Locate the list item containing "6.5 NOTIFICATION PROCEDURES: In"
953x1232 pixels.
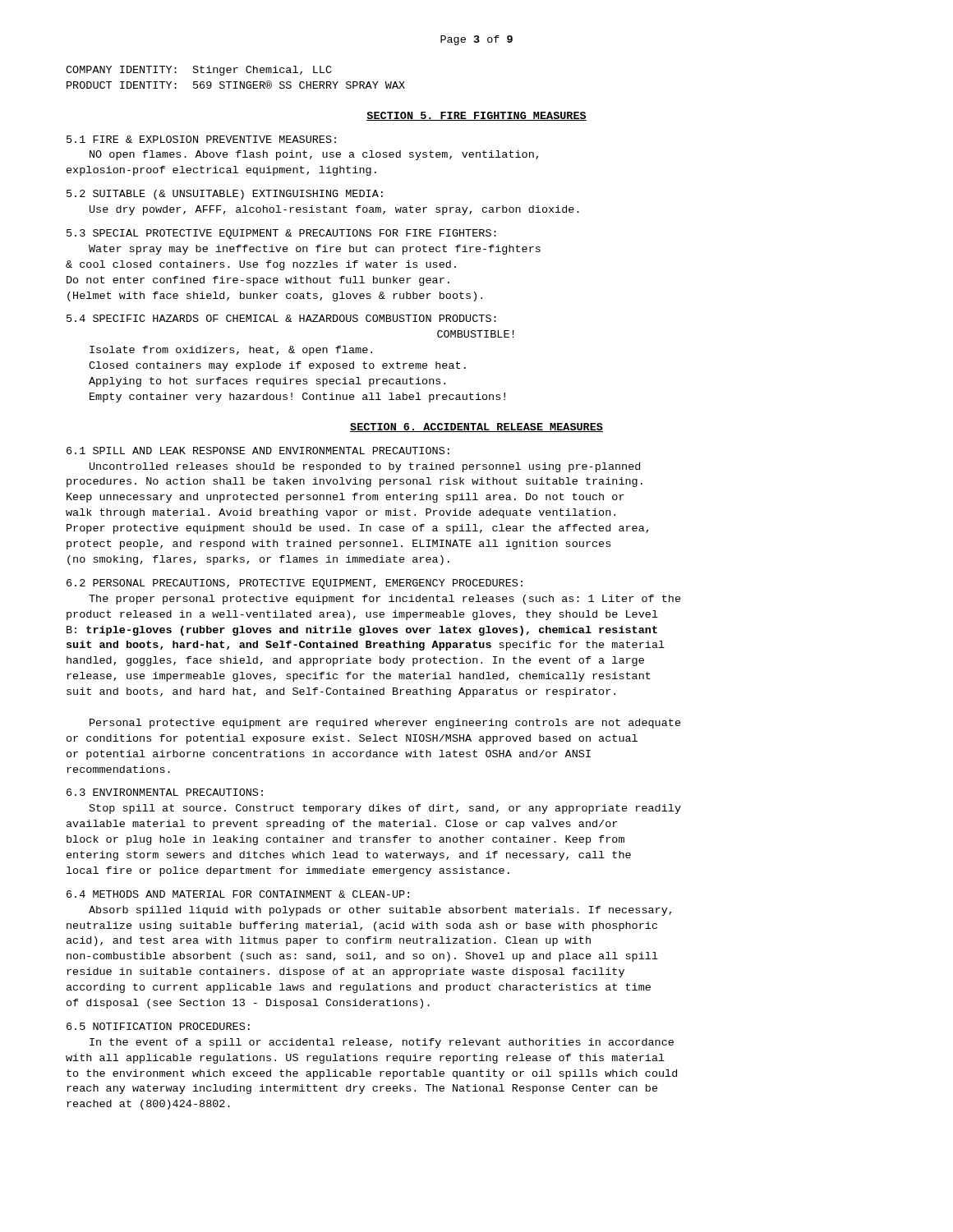click(x=372, y=1066)
